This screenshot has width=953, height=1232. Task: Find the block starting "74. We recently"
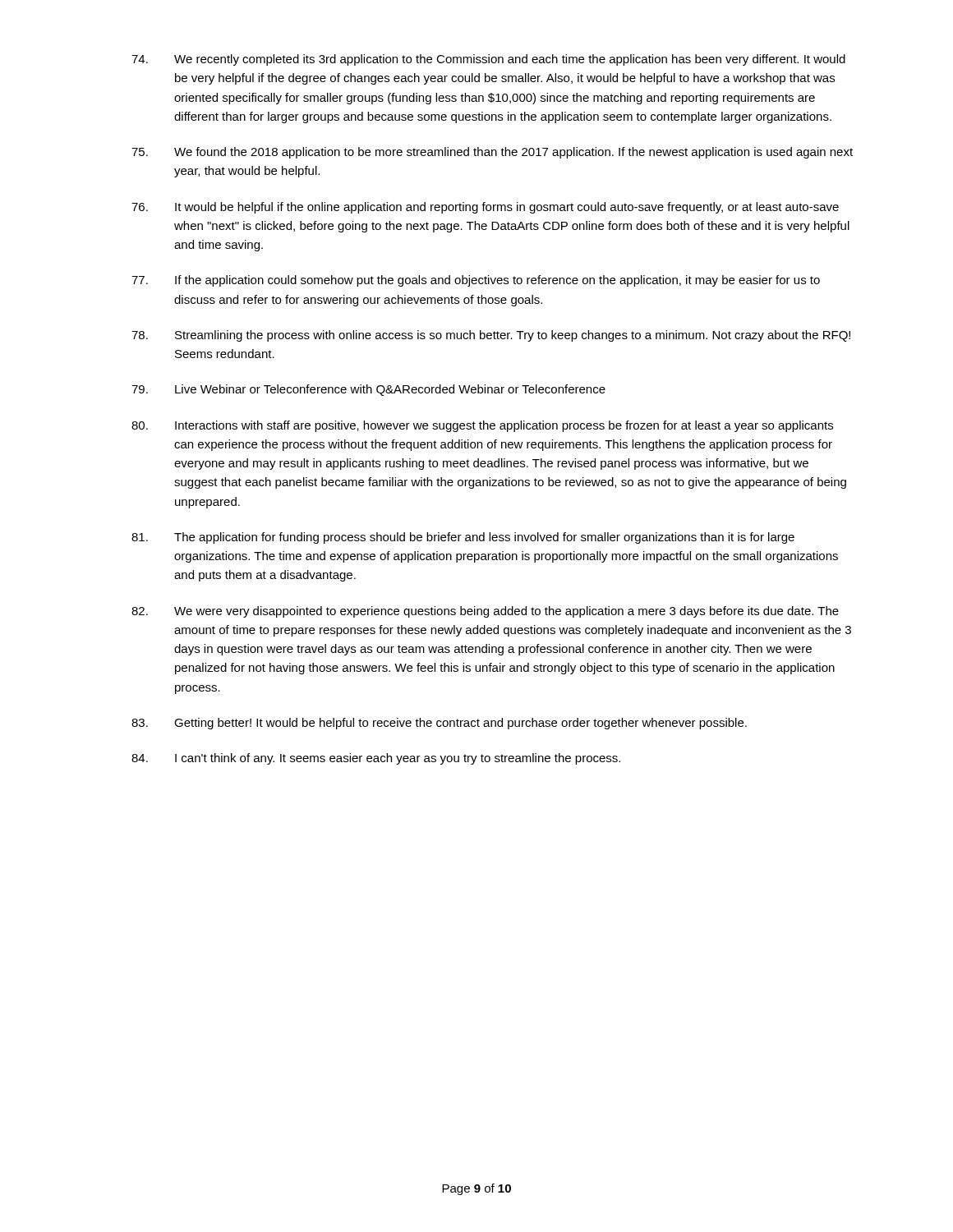(493, 87)
